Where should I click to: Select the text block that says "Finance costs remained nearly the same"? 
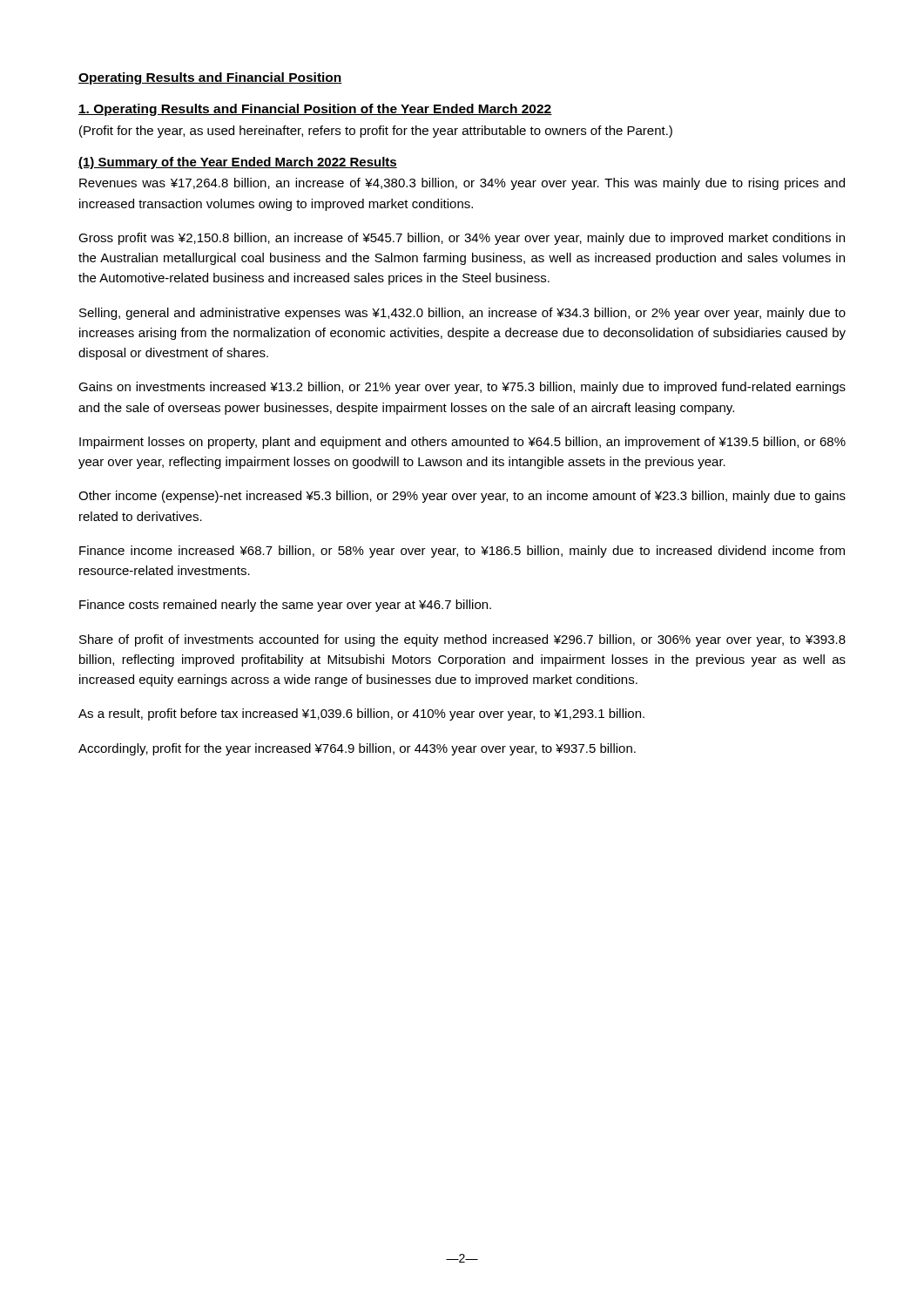[285, 604]
